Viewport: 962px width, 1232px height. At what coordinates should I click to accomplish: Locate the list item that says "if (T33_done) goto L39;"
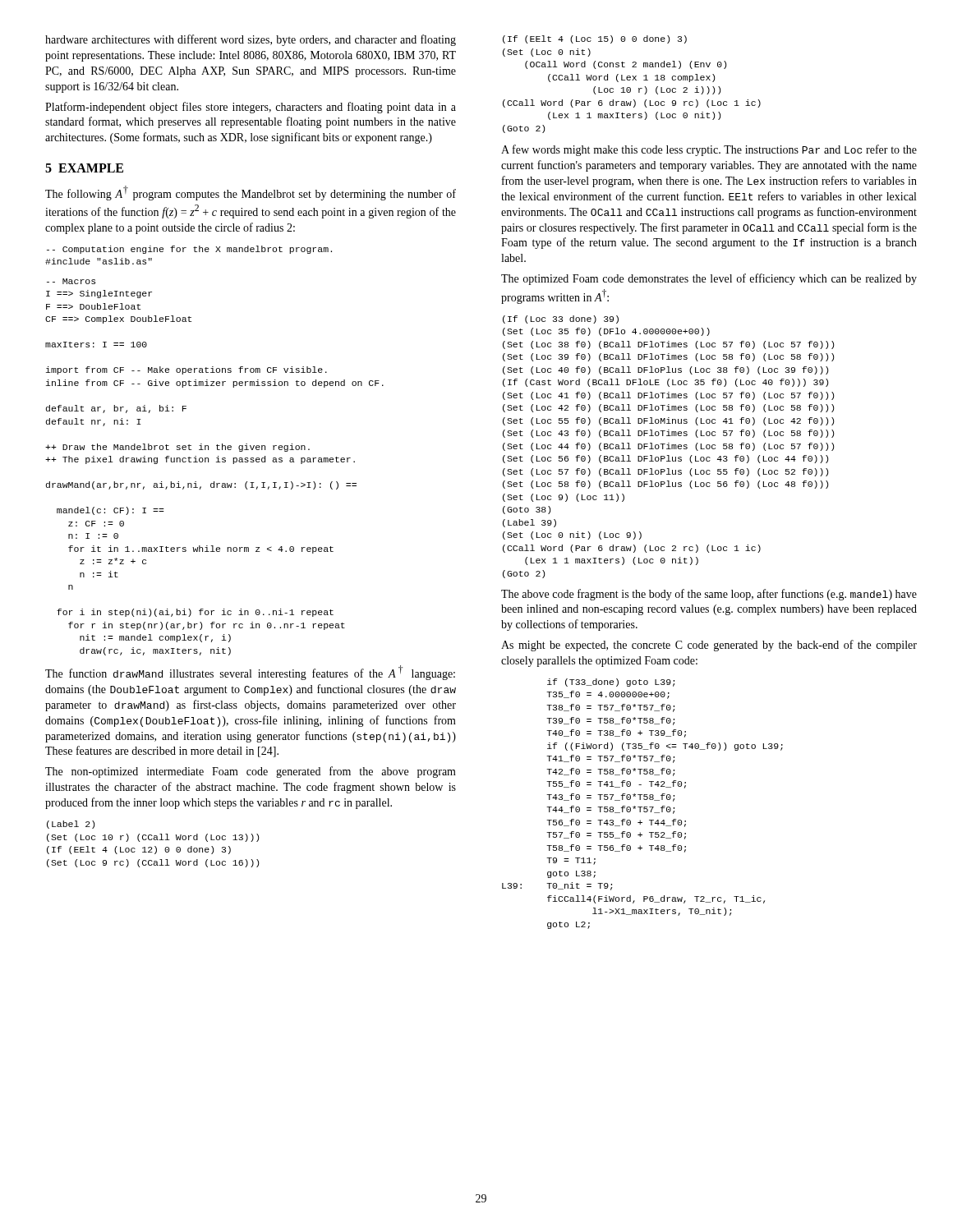[x=611, y=683]
